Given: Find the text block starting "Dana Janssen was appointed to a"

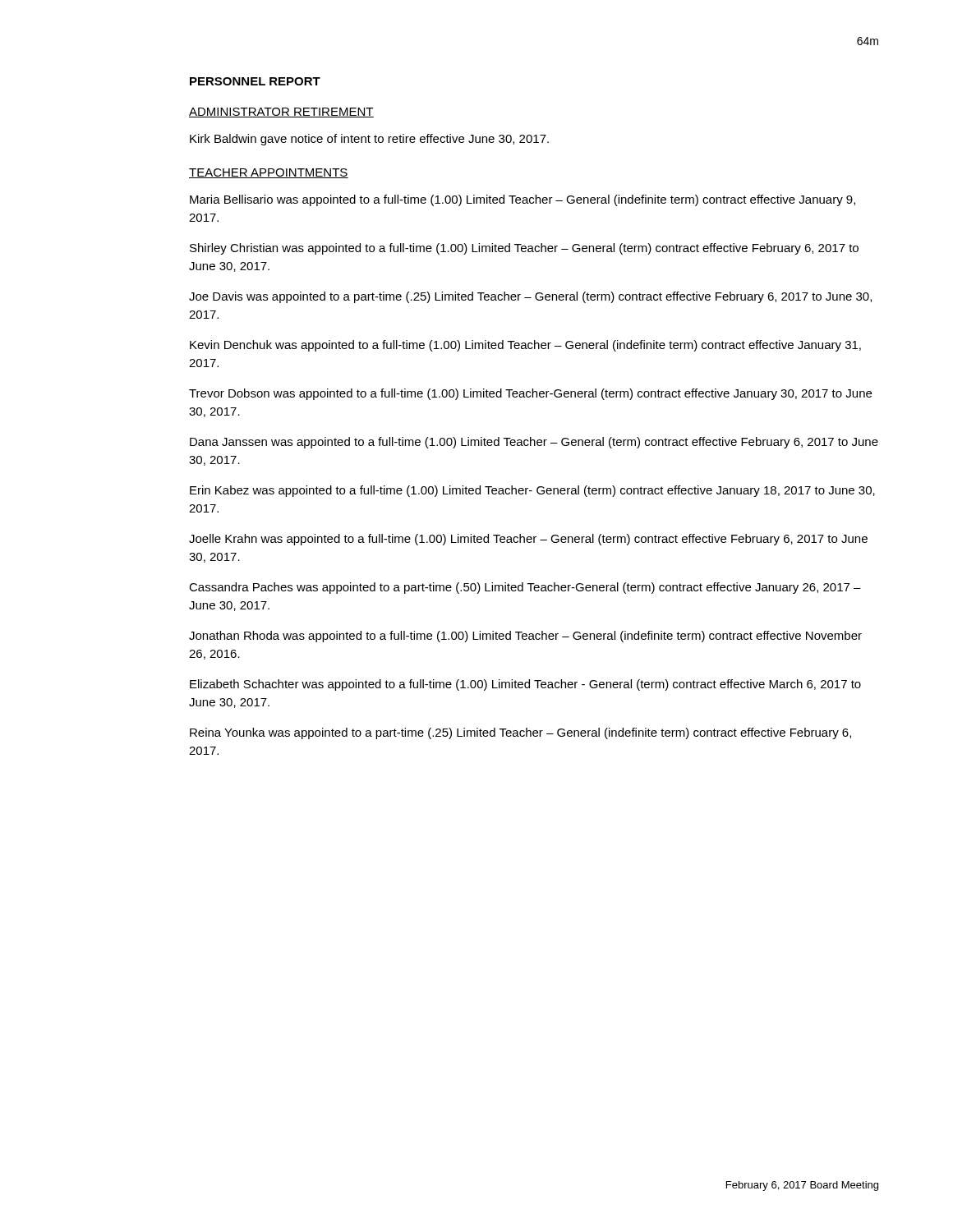Looking at the screenshot, I should click(x=534, y=450).
